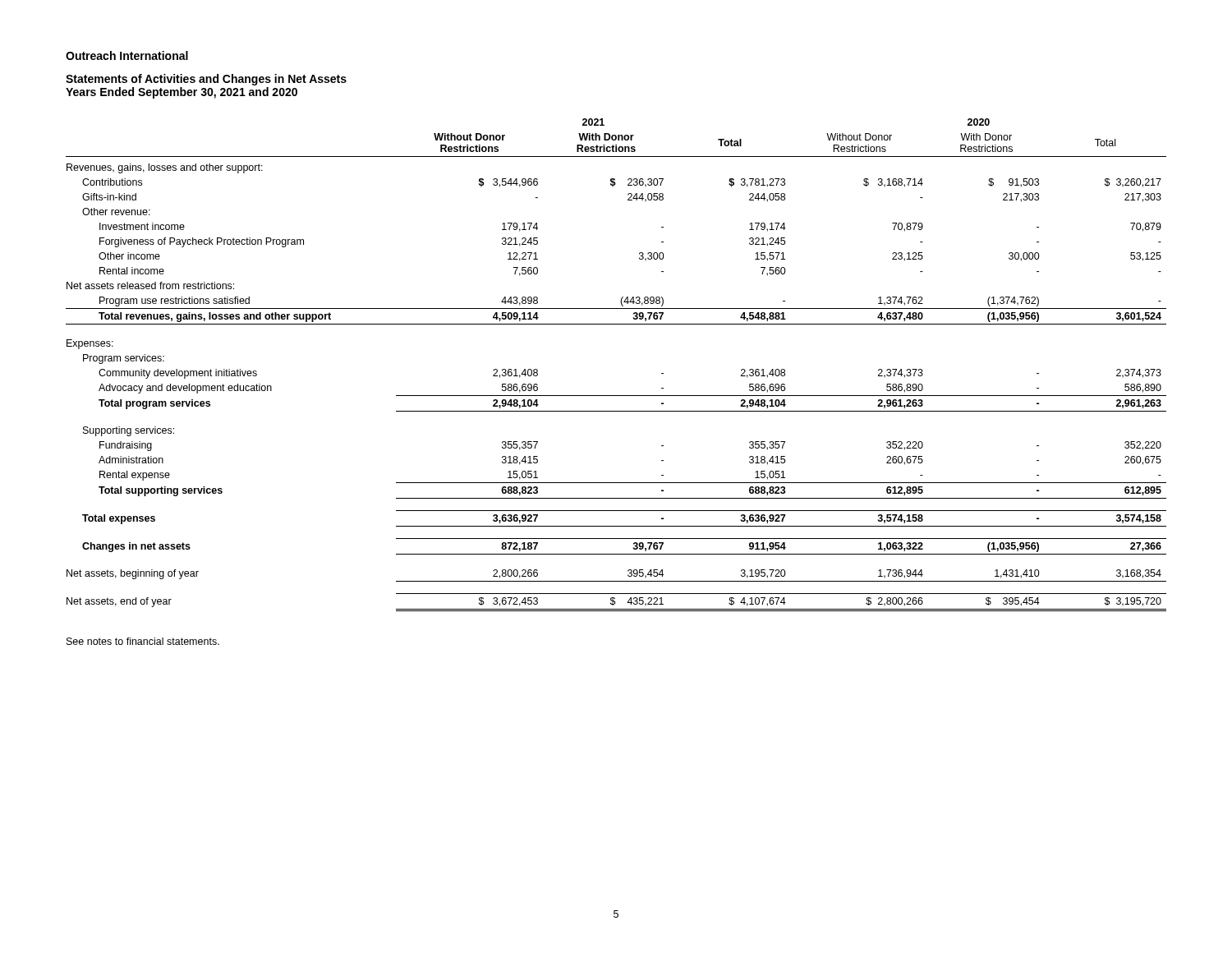Select the passage starting "Statements of Activities and Changes in Net Assets"
This screenshot has width=1232, height=953.
[206, 80]
